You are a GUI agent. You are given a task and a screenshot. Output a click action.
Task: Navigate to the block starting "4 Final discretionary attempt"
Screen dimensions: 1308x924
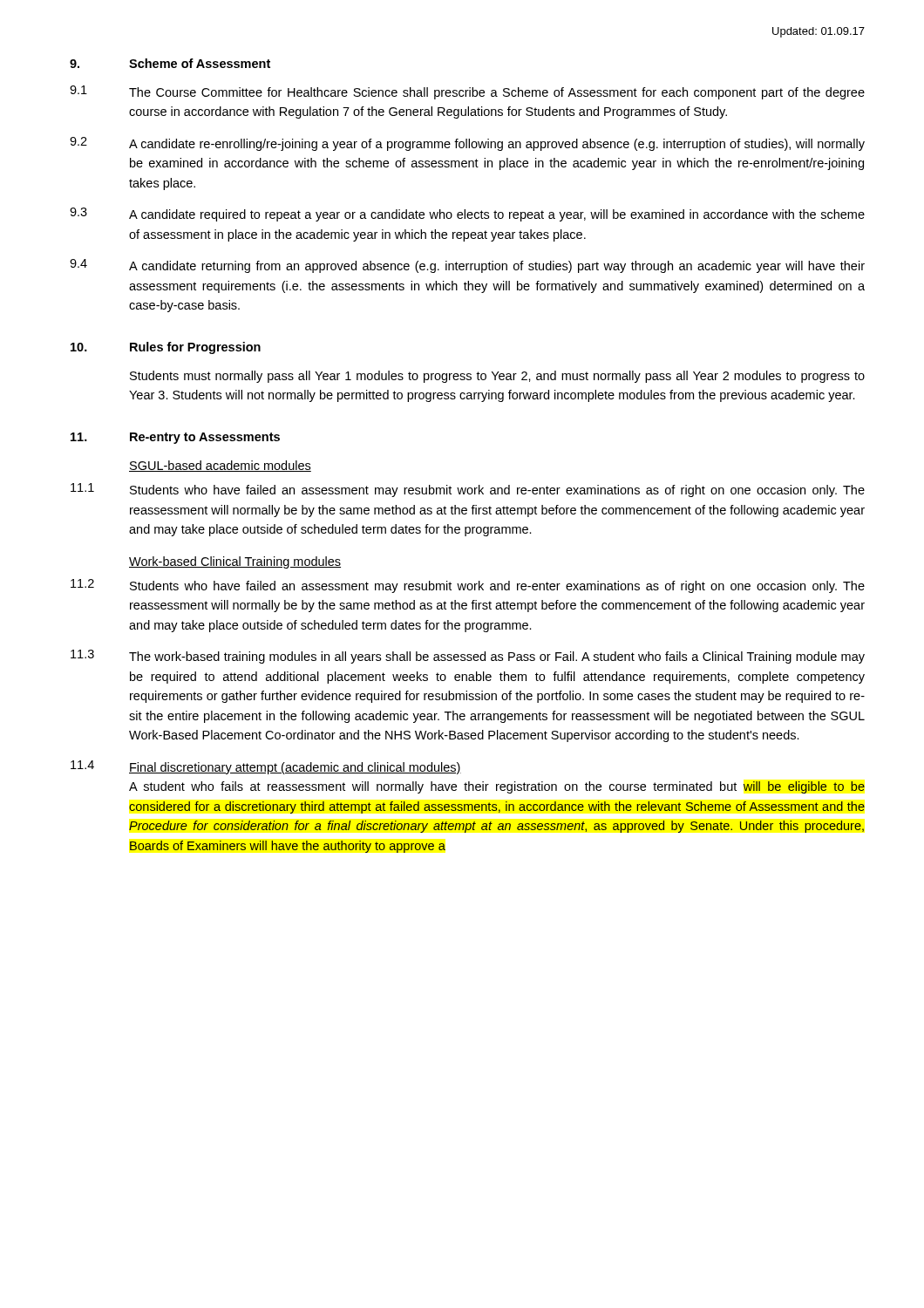coord(467,806)
